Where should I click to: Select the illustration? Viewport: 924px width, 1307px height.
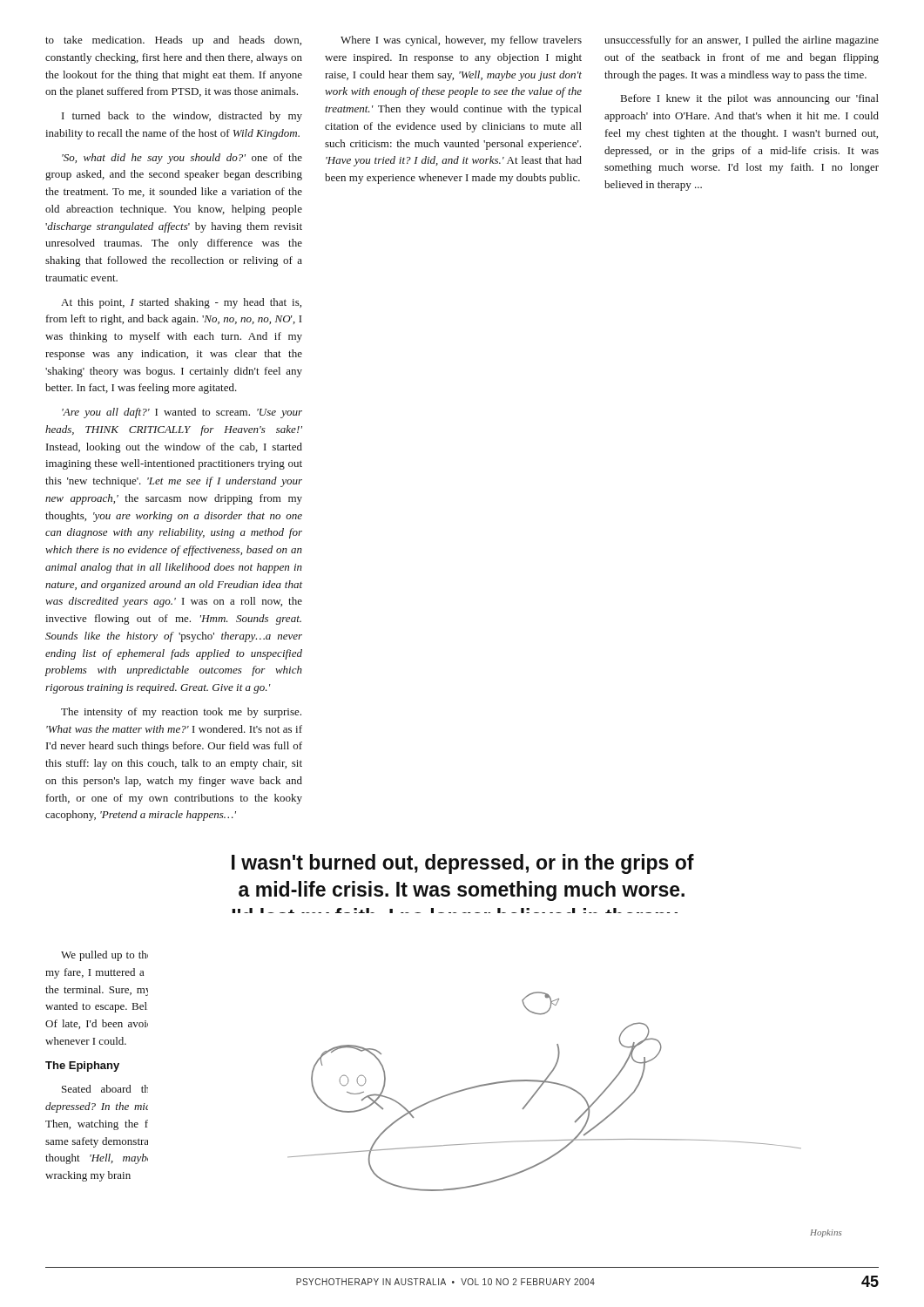click(x=513, y=1083)
